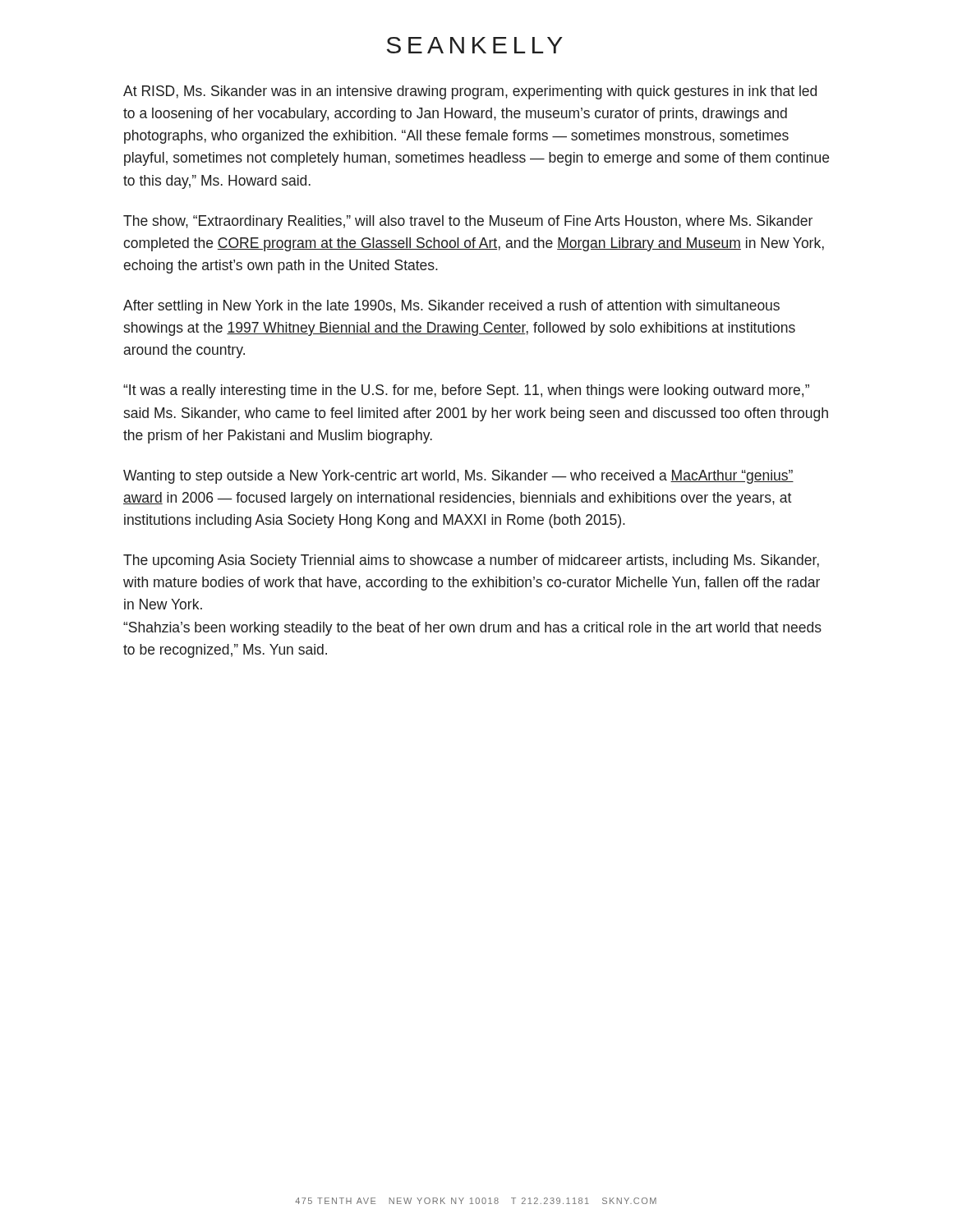This screenshot has height=1232, width=953.
Task: Find the text block with the text "After settling in"
Action: [x=459, y=328]
